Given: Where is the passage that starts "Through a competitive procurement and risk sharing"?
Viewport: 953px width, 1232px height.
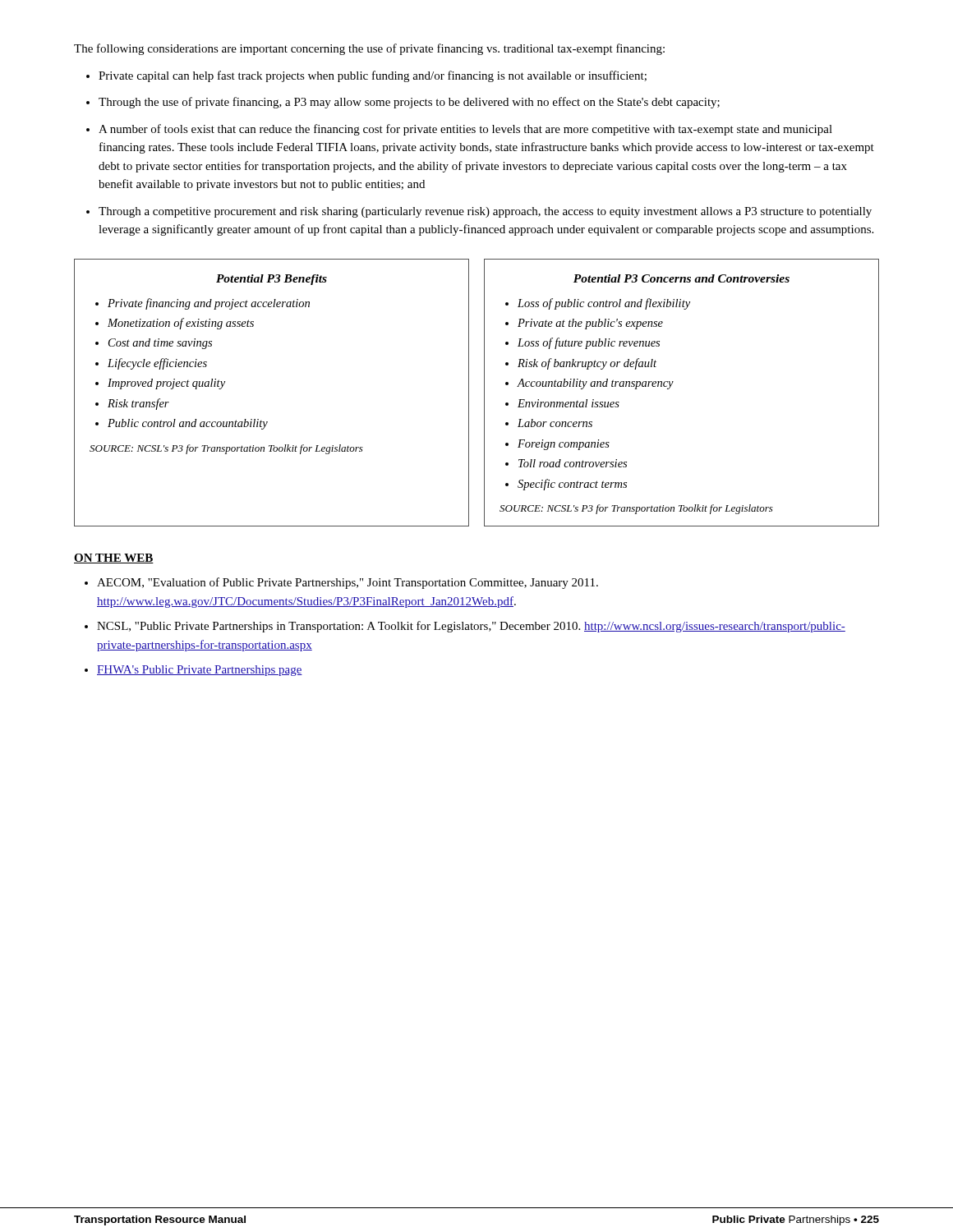Looking at the screenshot, I should coord(486,220).
